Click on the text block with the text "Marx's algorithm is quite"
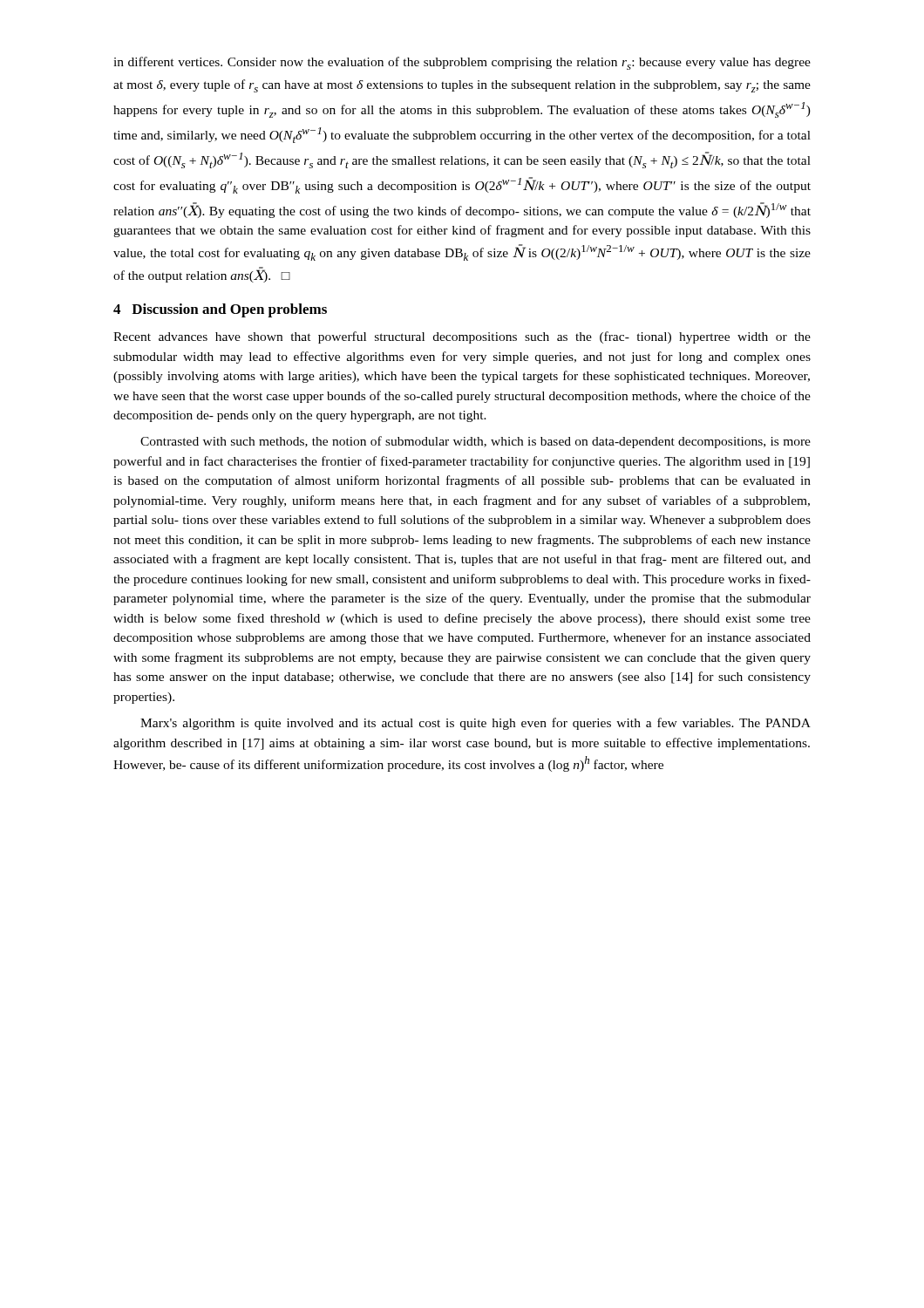This screenshot has height=1308, width=924. (462, 744)
